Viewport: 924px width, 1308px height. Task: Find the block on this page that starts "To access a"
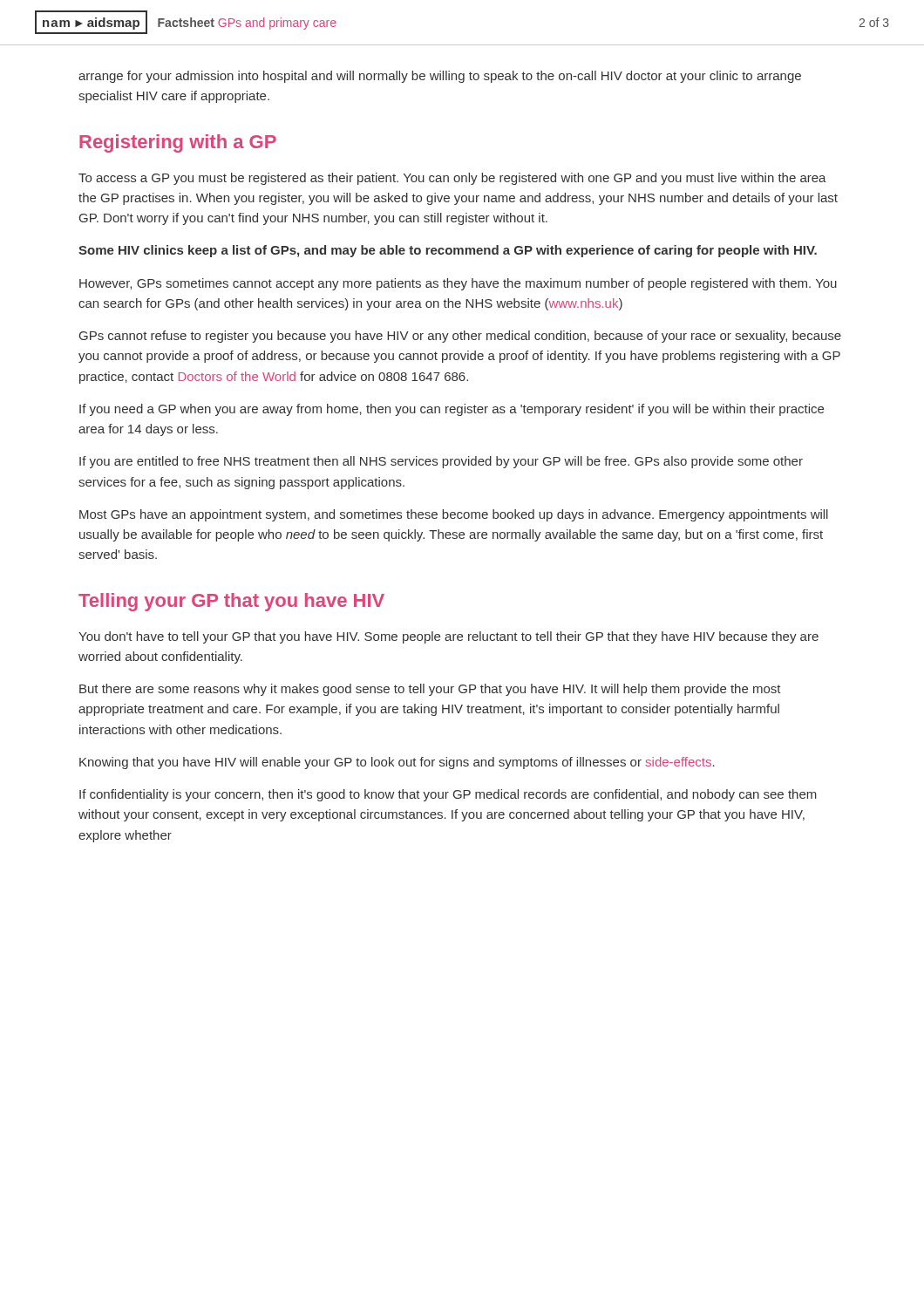458,197
